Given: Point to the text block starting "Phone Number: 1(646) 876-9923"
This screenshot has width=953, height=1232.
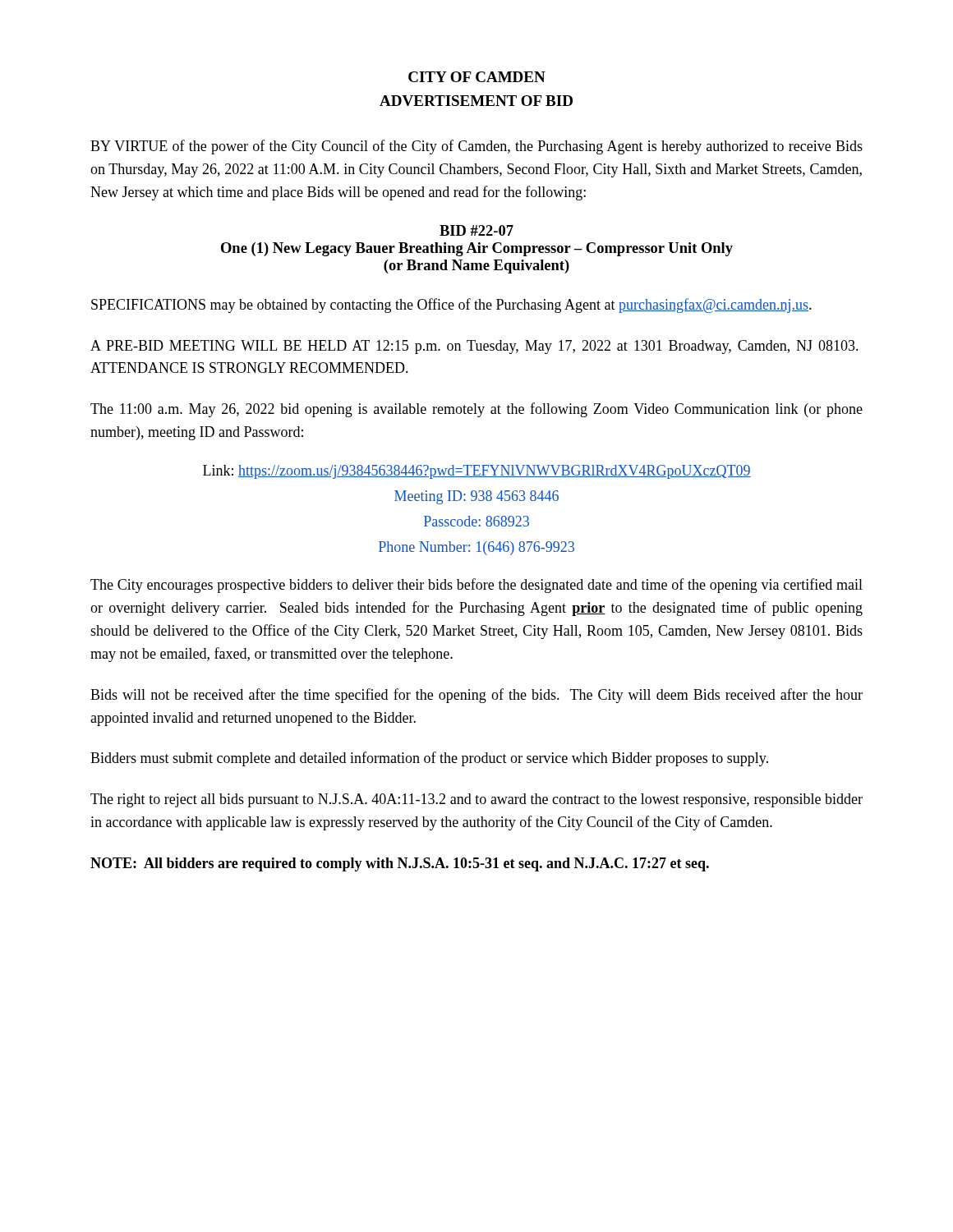Looking at the screenshot, I should pos(476,547).
